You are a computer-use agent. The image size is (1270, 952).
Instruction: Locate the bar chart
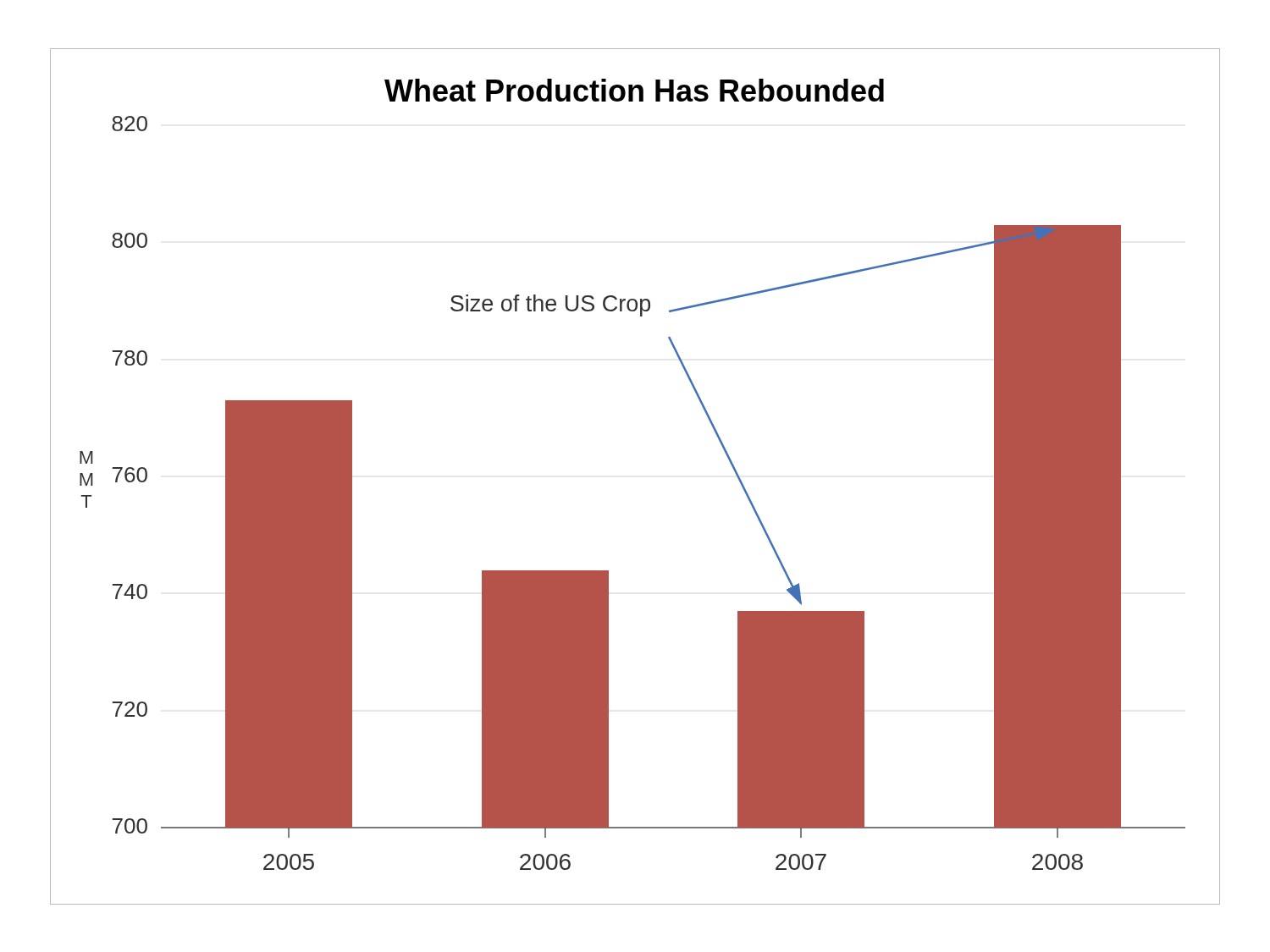pos(635,476)
